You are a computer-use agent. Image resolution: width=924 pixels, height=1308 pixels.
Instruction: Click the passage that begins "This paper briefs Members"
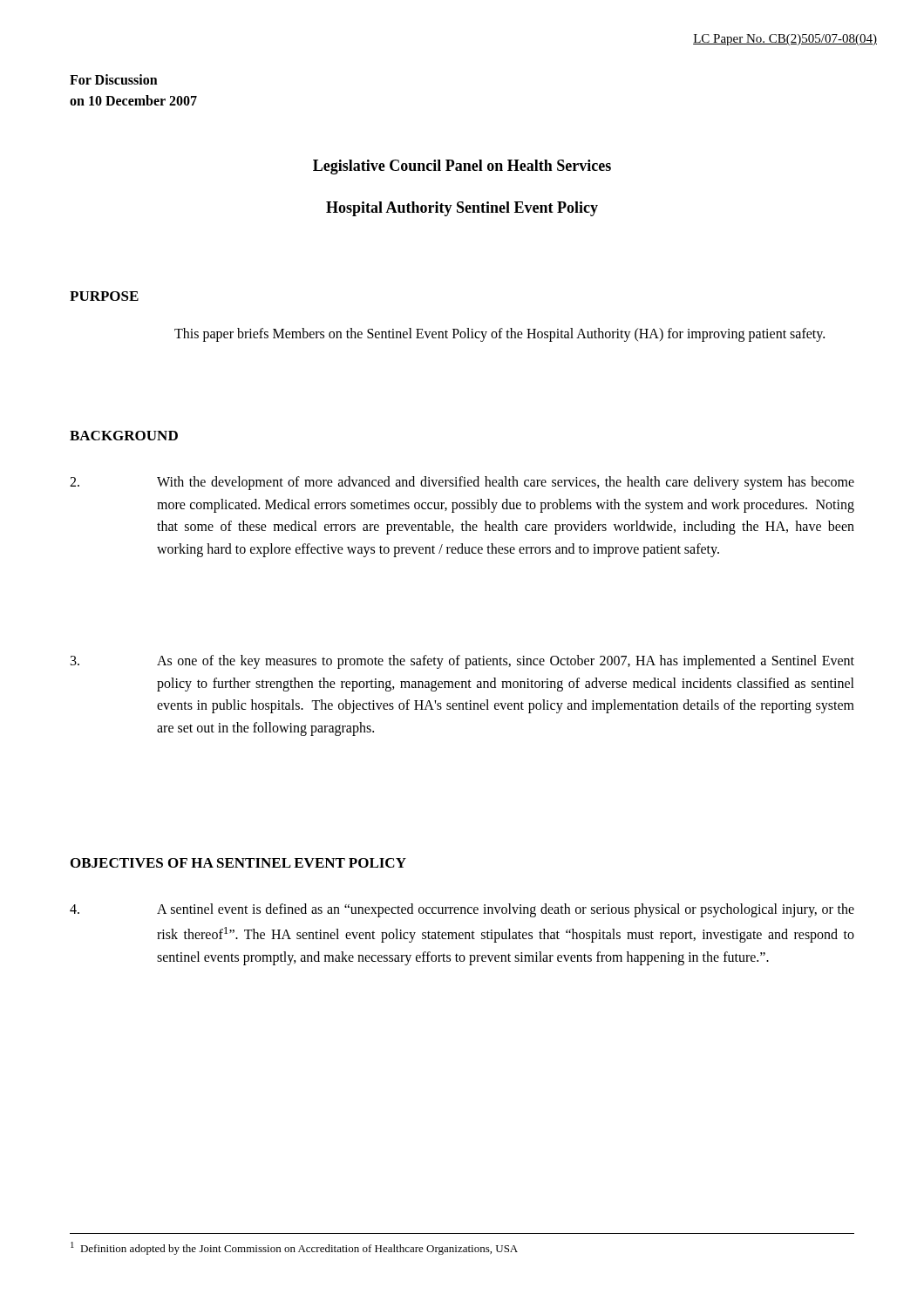pos(462,334)
